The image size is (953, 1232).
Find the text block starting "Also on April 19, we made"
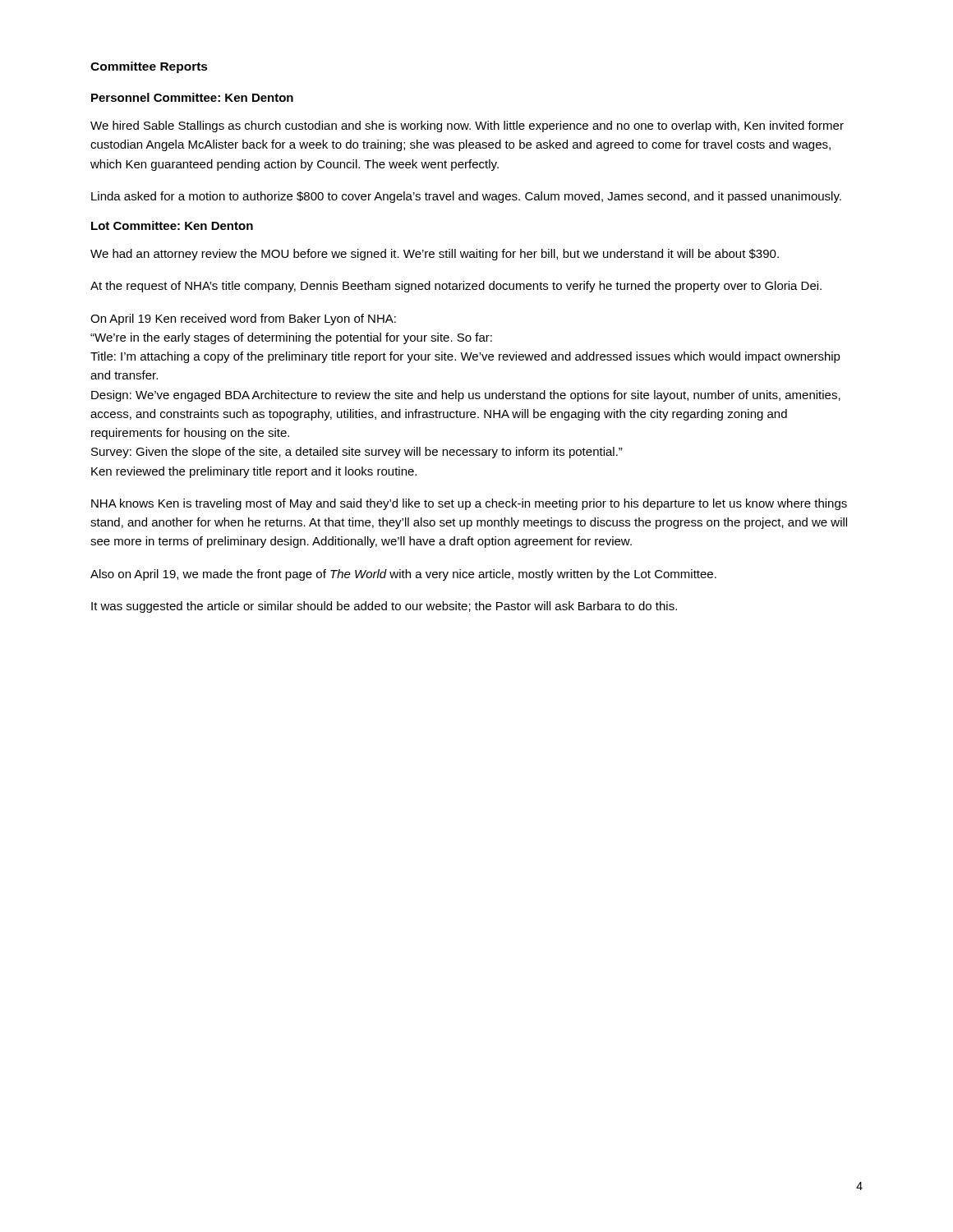404,573
